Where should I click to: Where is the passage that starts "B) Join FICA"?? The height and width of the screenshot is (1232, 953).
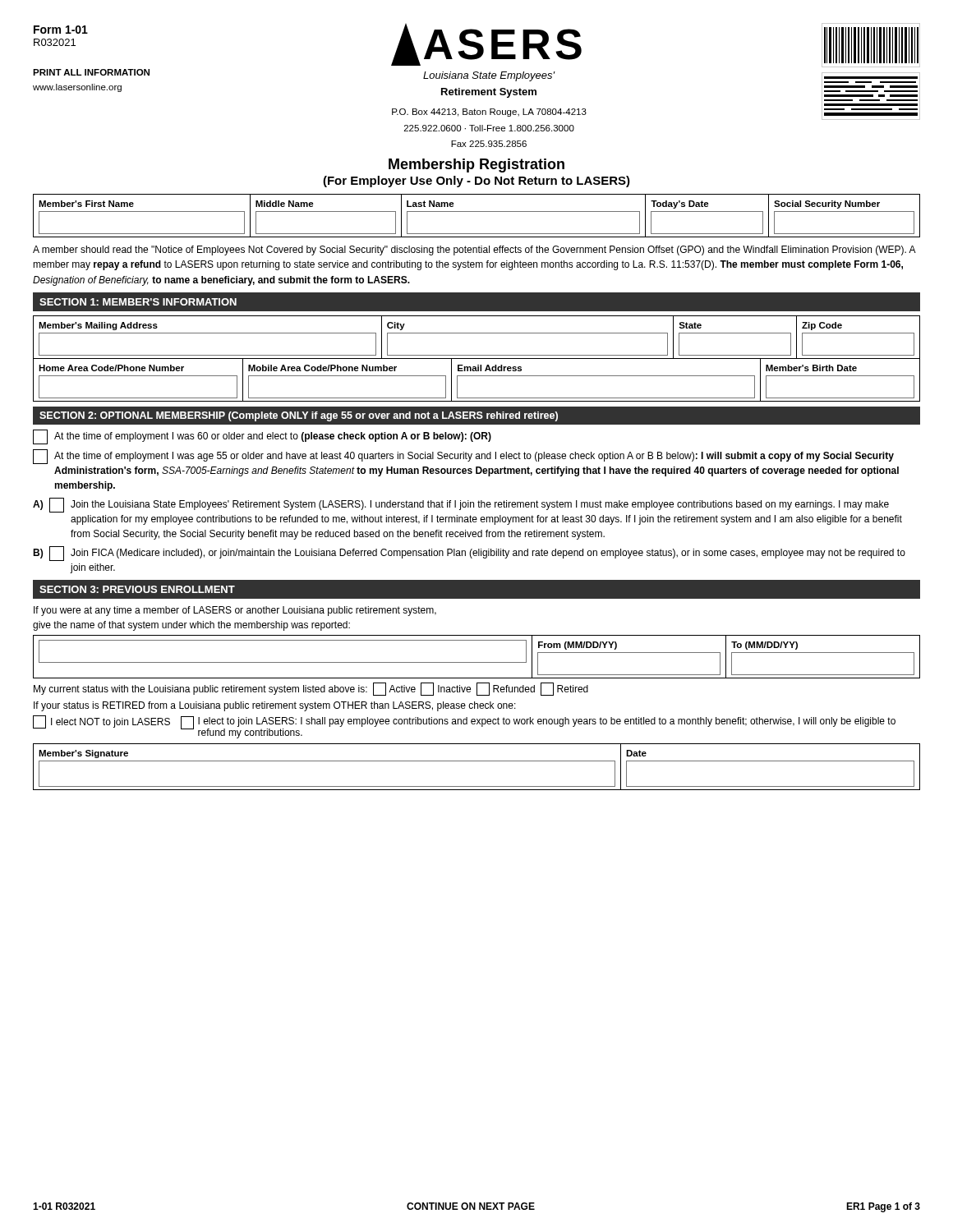pos(476,560)
